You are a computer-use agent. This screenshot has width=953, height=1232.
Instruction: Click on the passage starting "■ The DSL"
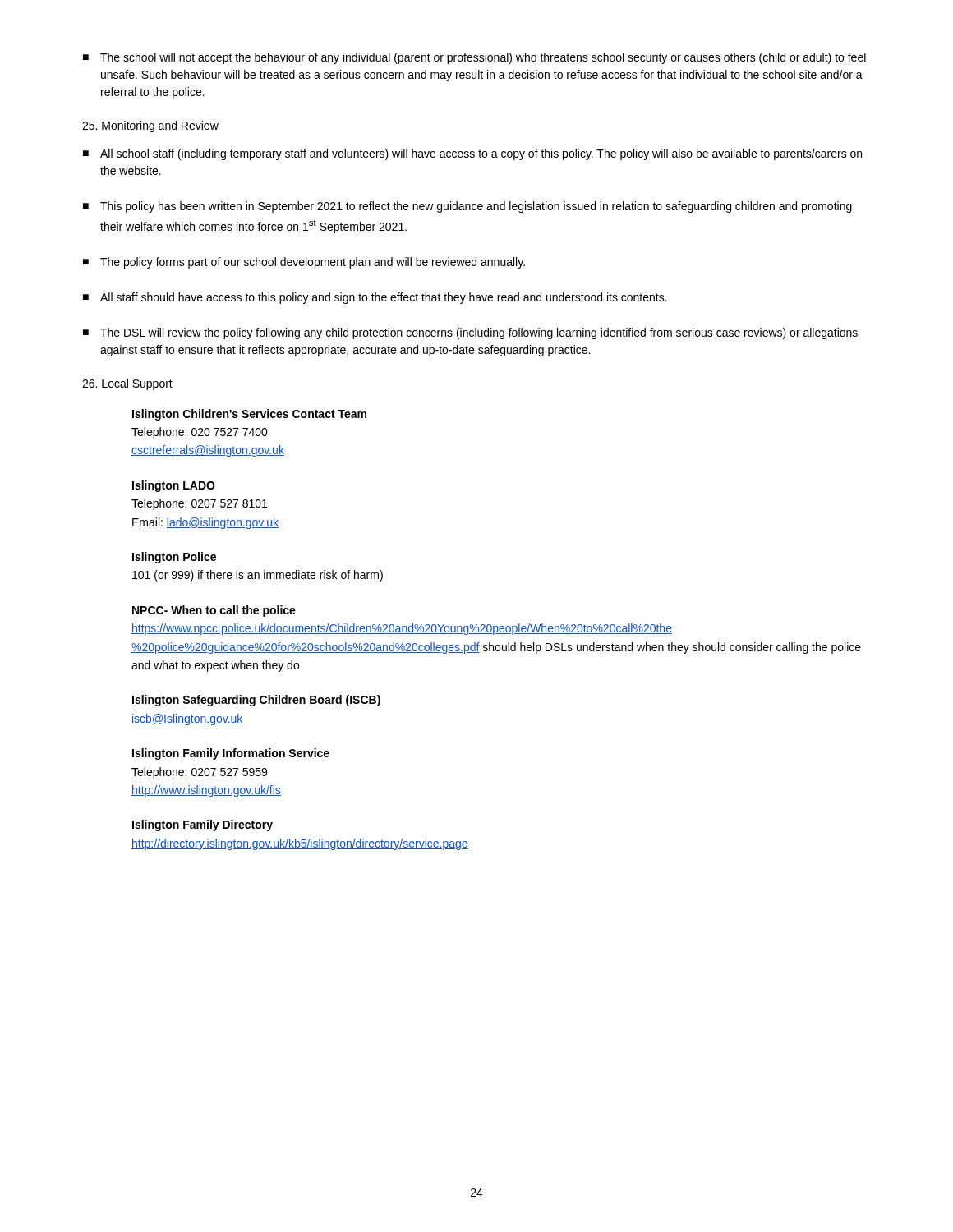[476, 341]
